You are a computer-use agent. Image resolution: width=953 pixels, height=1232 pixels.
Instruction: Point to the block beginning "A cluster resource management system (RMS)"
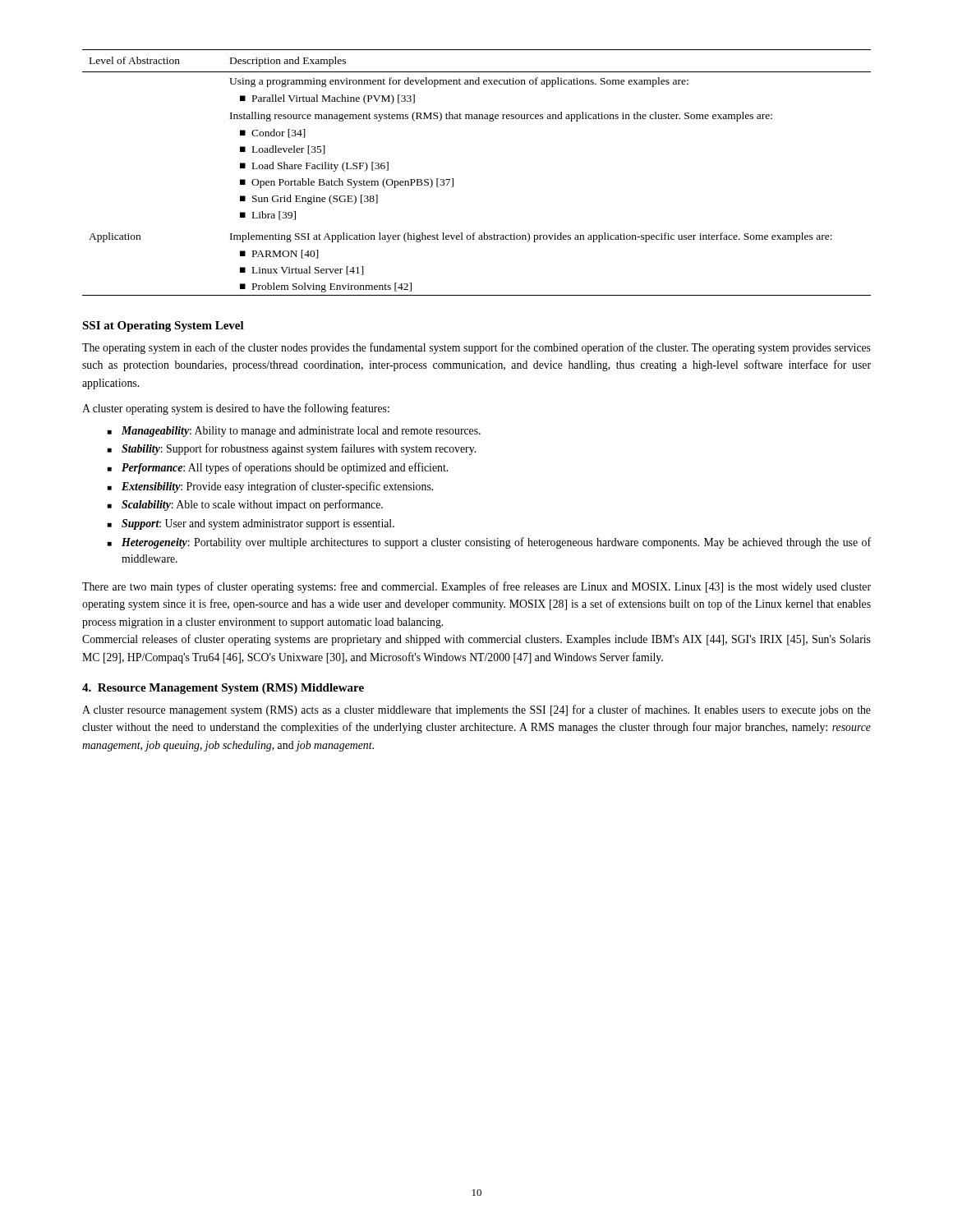[476, 727]
